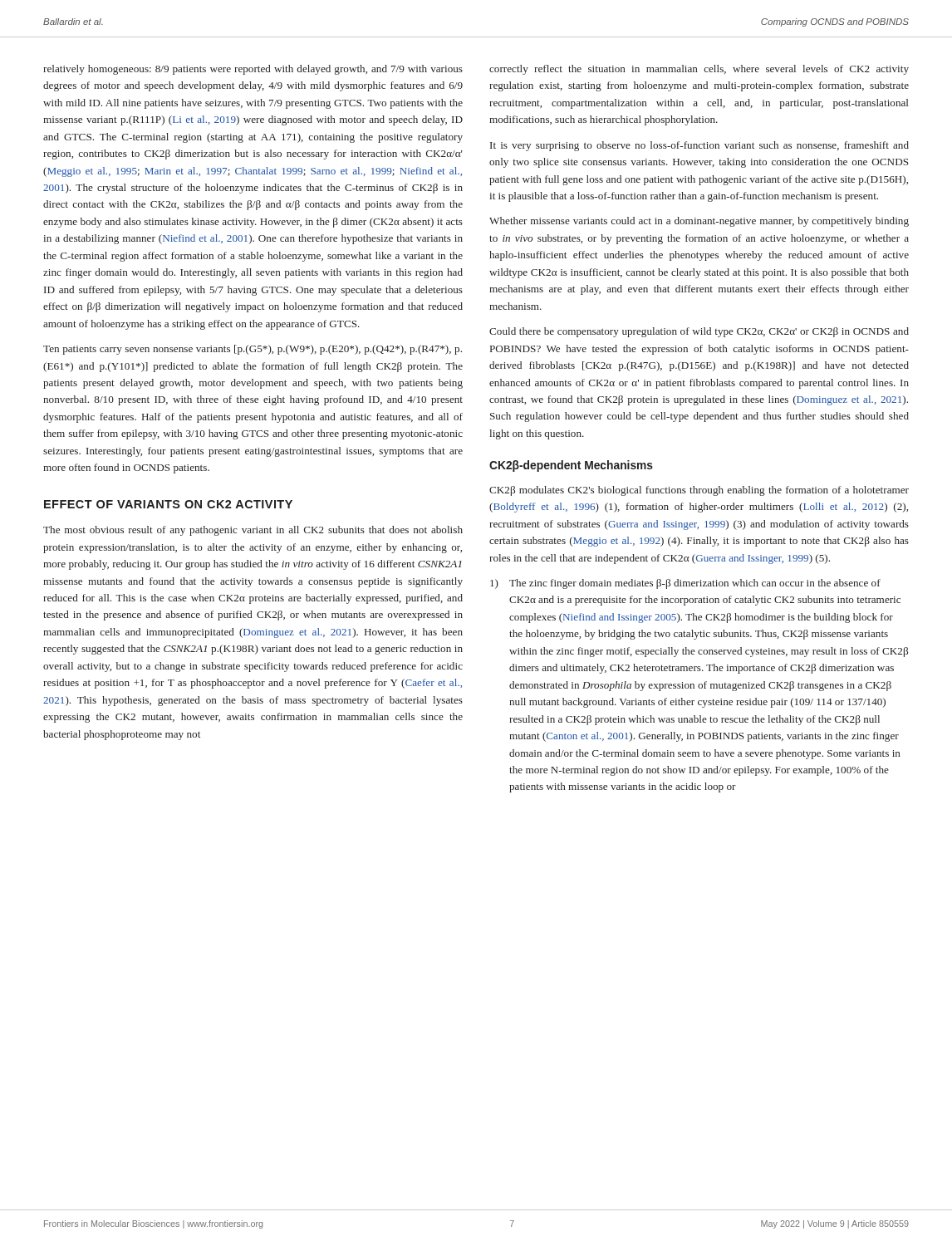
Task: Point to "CK2β-dependent Mechanisms"
Action: (x=571, y=466)
